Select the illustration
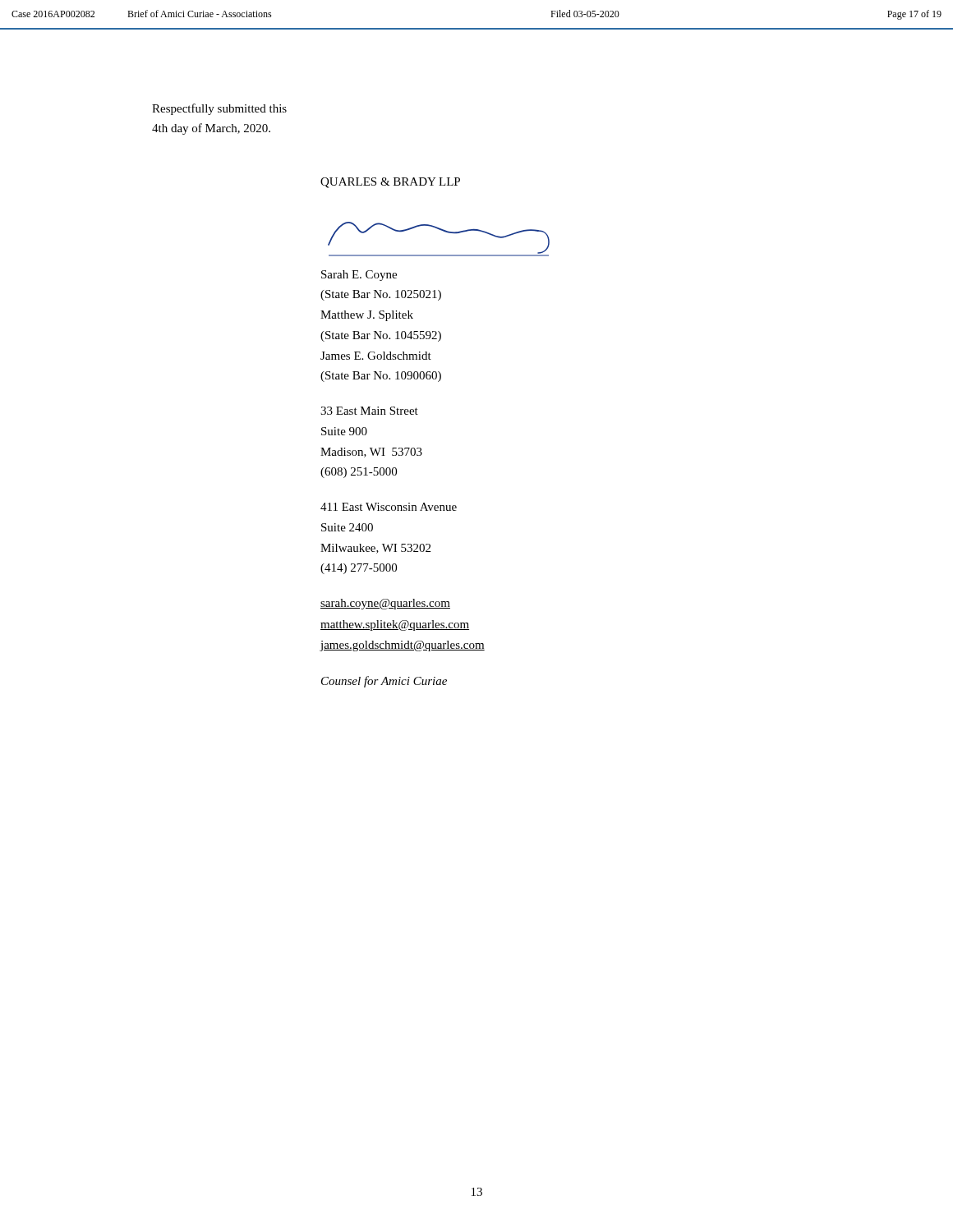This screenshot has height=1232, width=953. [x=444, y=230]
